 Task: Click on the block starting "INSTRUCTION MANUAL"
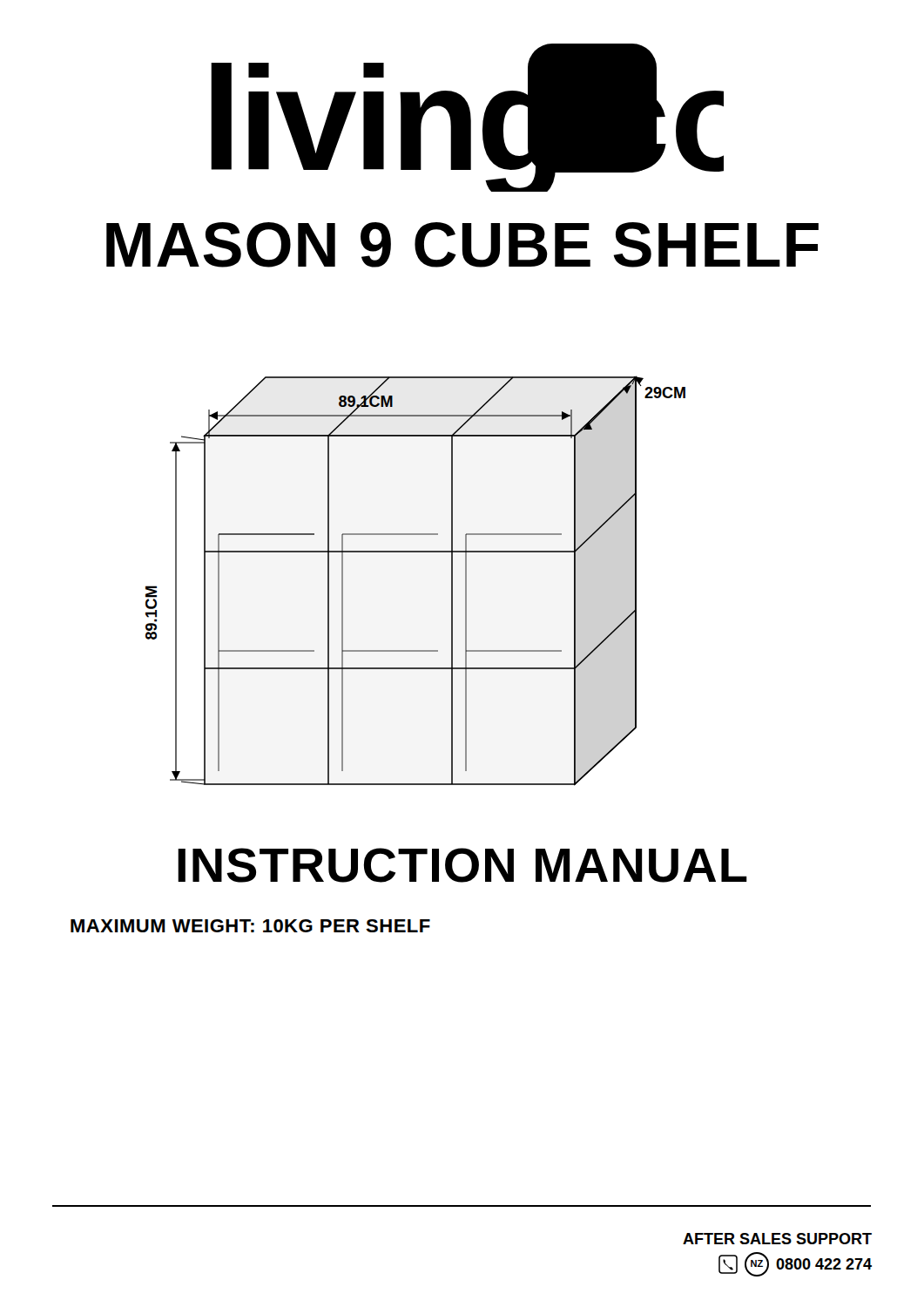pos(462,865)
